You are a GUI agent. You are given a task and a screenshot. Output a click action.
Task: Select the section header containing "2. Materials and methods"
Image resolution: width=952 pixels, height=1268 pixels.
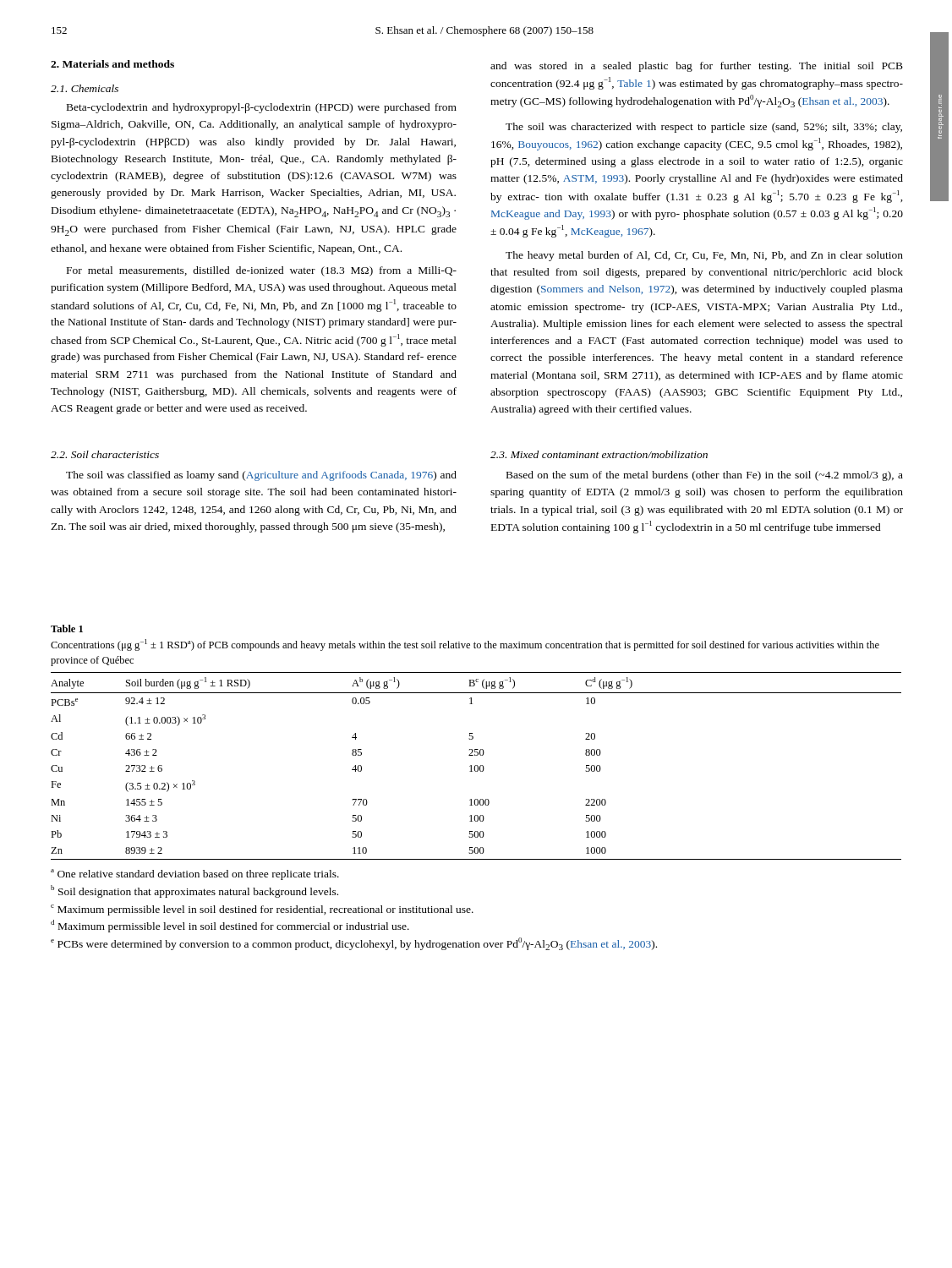point(113,64)
